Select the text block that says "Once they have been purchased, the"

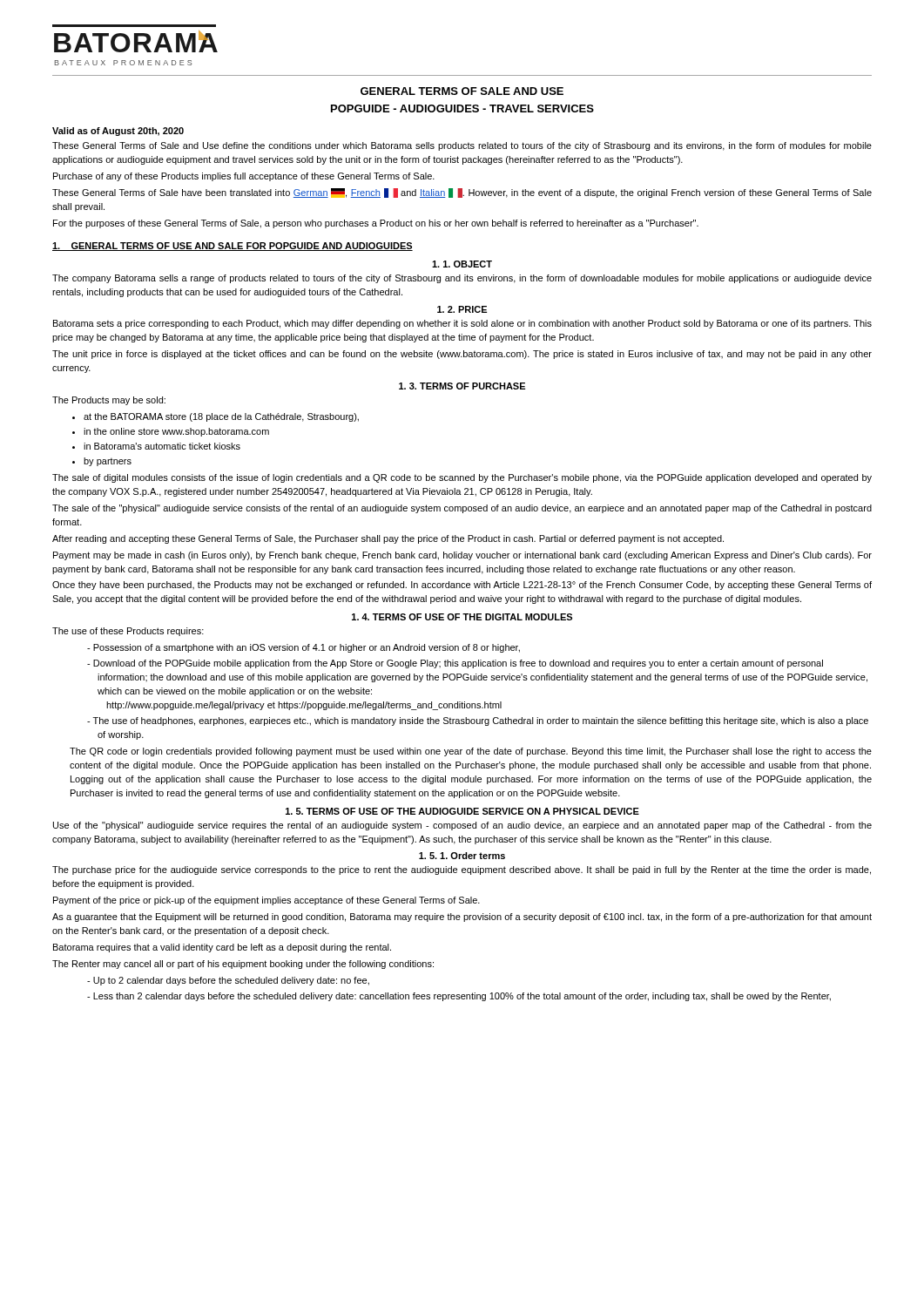point(462,593)
